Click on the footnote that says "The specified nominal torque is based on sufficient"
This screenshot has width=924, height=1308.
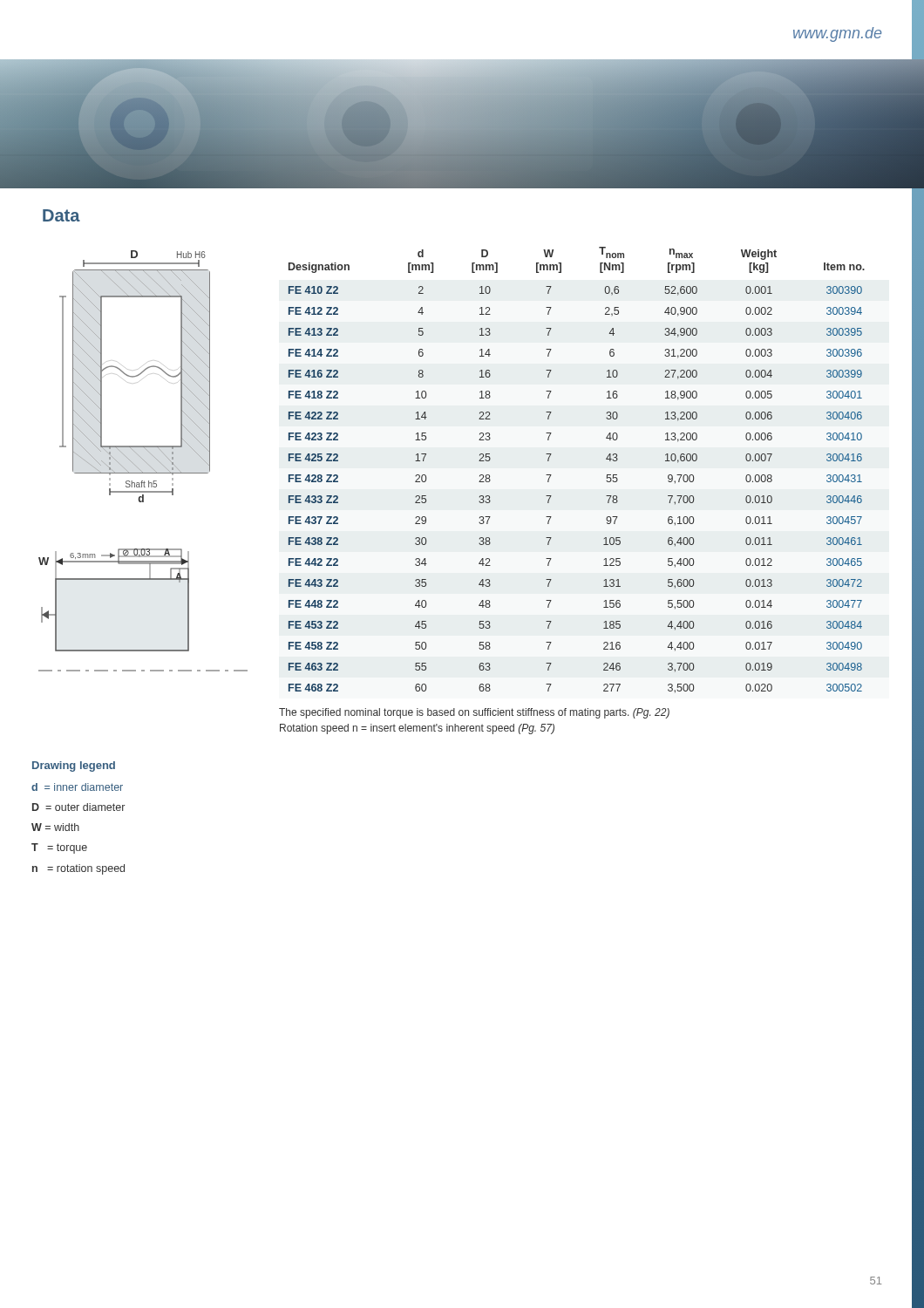tap(474, 720)
